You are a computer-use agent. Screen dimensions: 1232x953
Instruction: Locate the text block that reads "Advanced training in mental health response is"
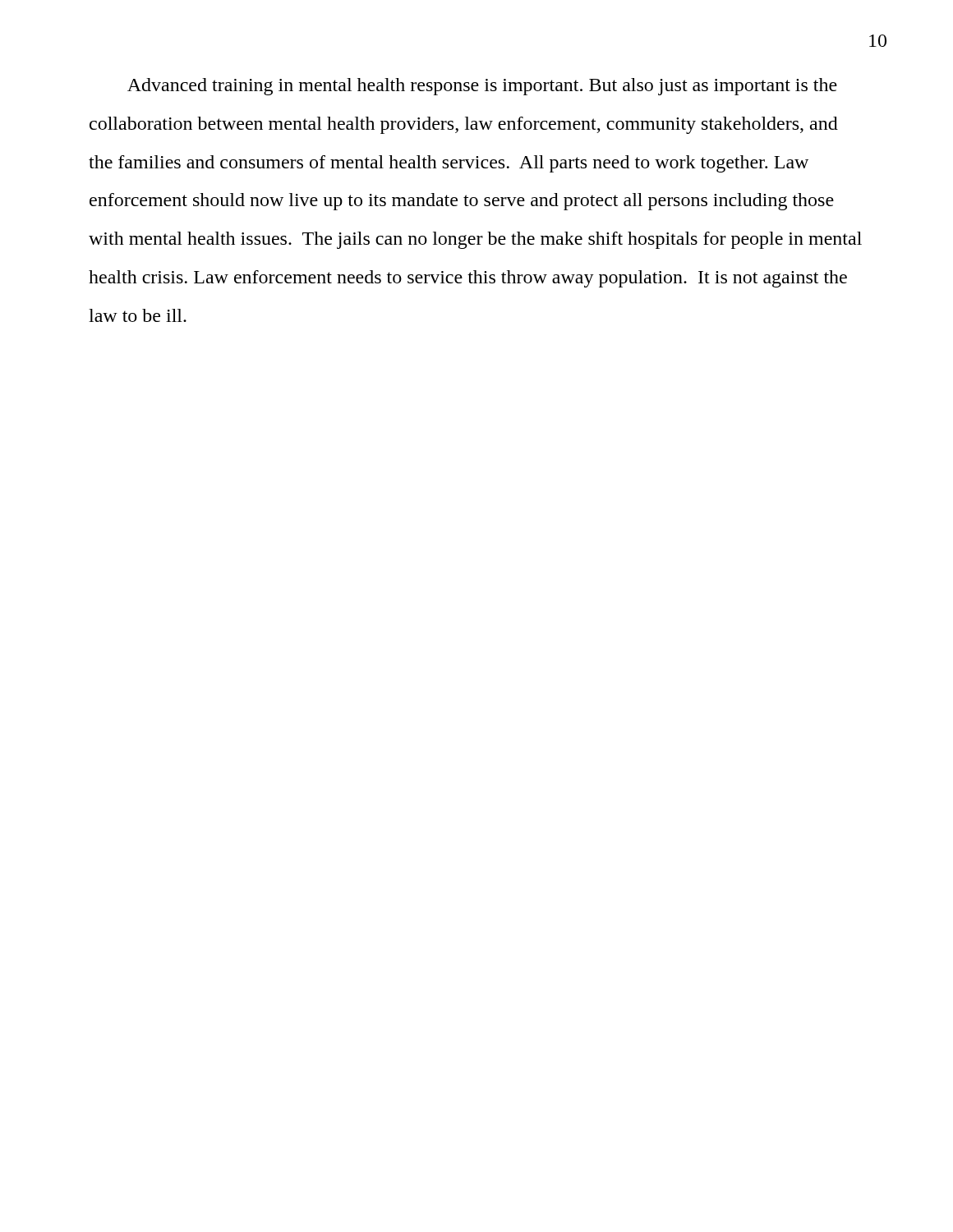pyautogui.click(x=475, y=200)
